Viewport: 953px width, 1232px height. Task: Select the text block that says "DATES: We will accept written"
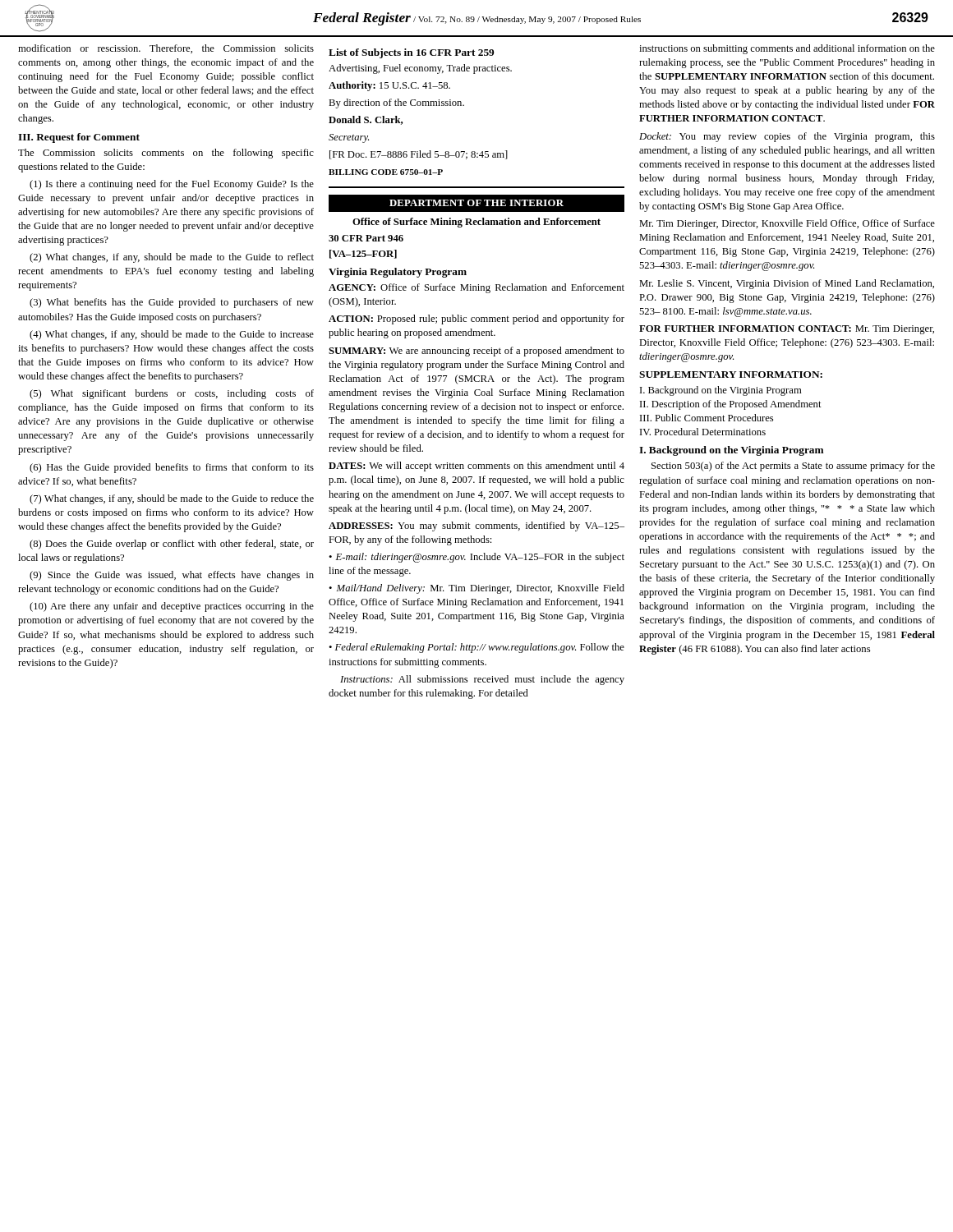coord(476,488)
